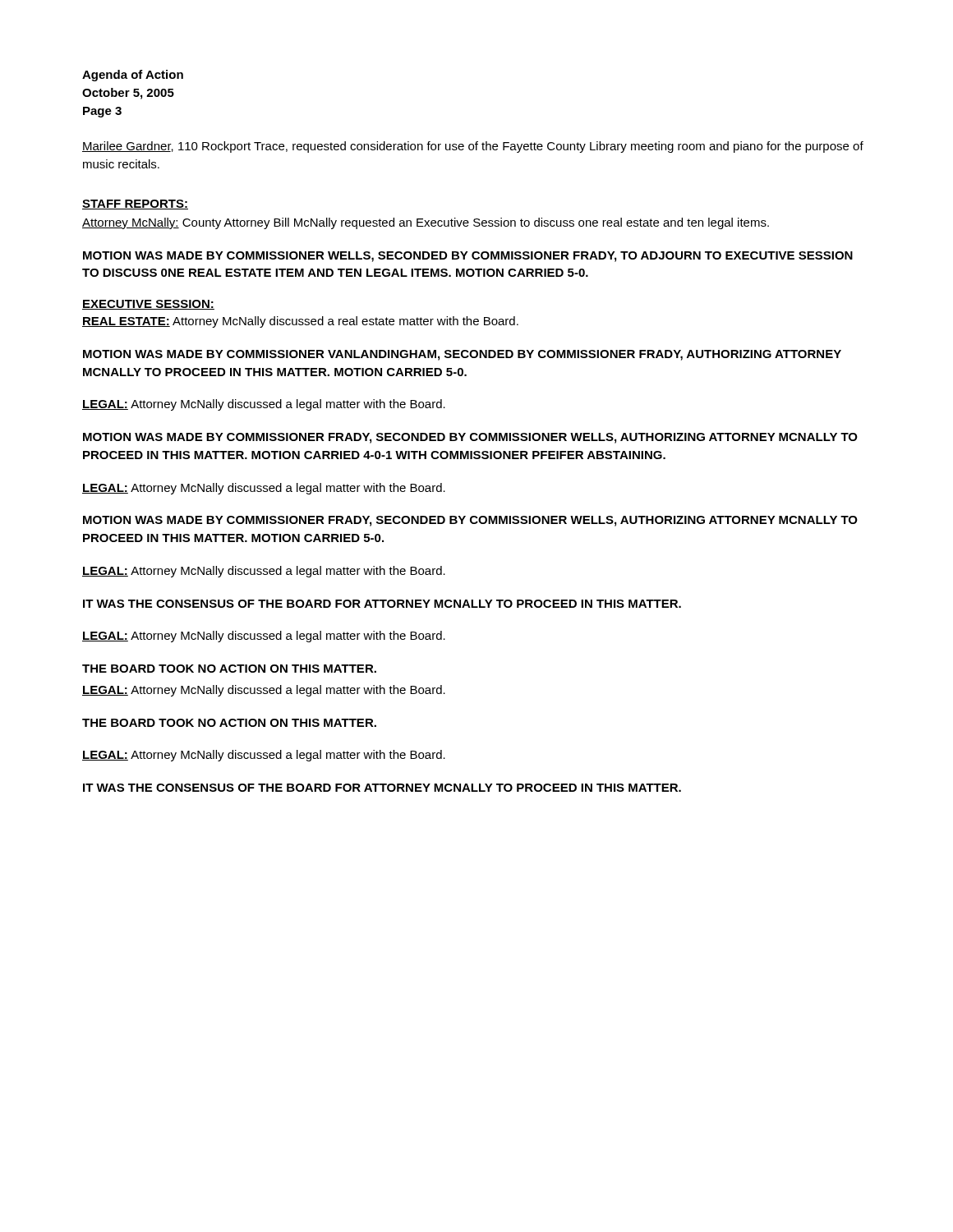Point to the text block starting "STAFF REPORTS:"
953x1232 pixels.
pos(135,203)
